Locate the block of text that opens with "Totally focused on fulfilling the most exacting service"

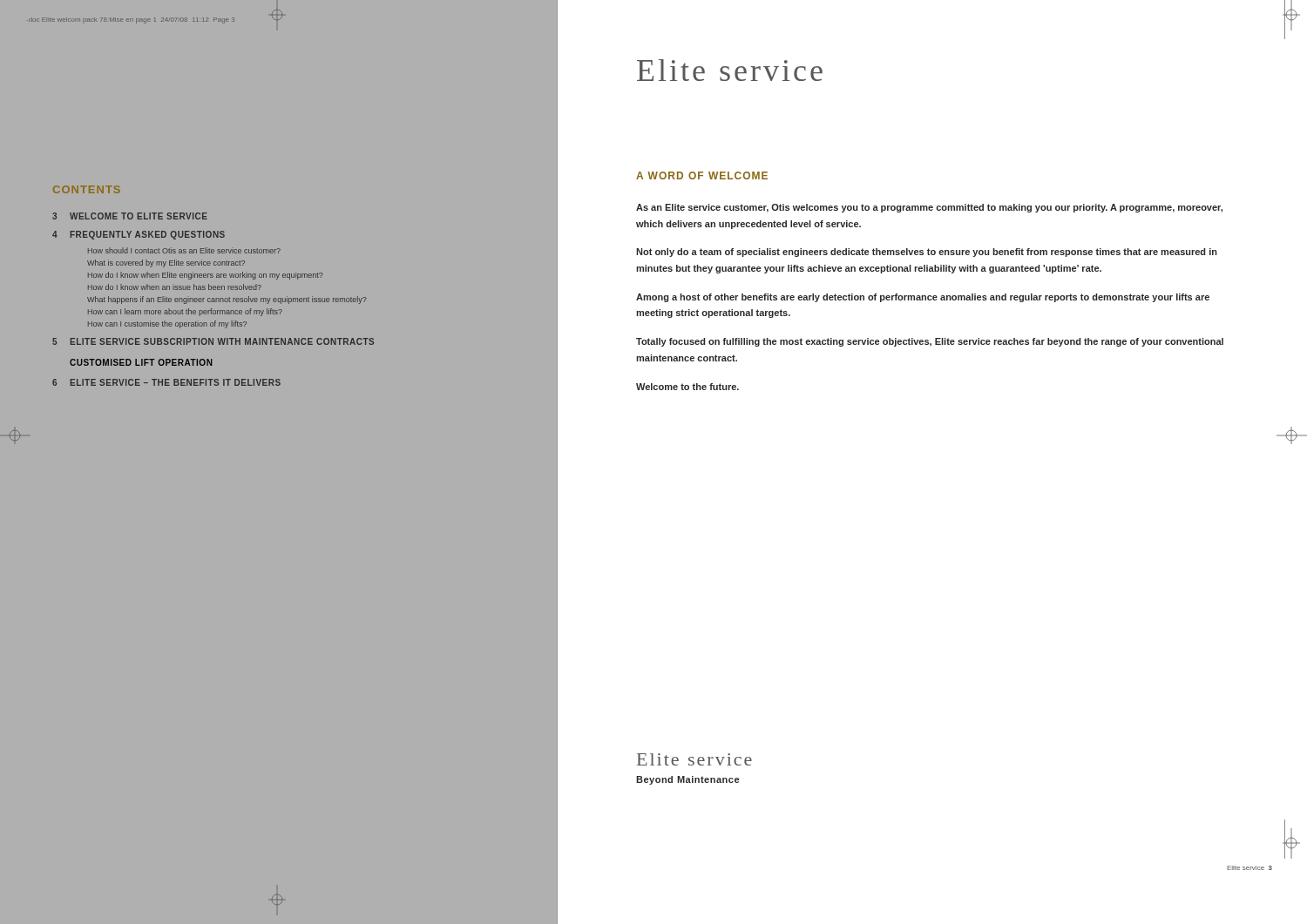point(930,350)
